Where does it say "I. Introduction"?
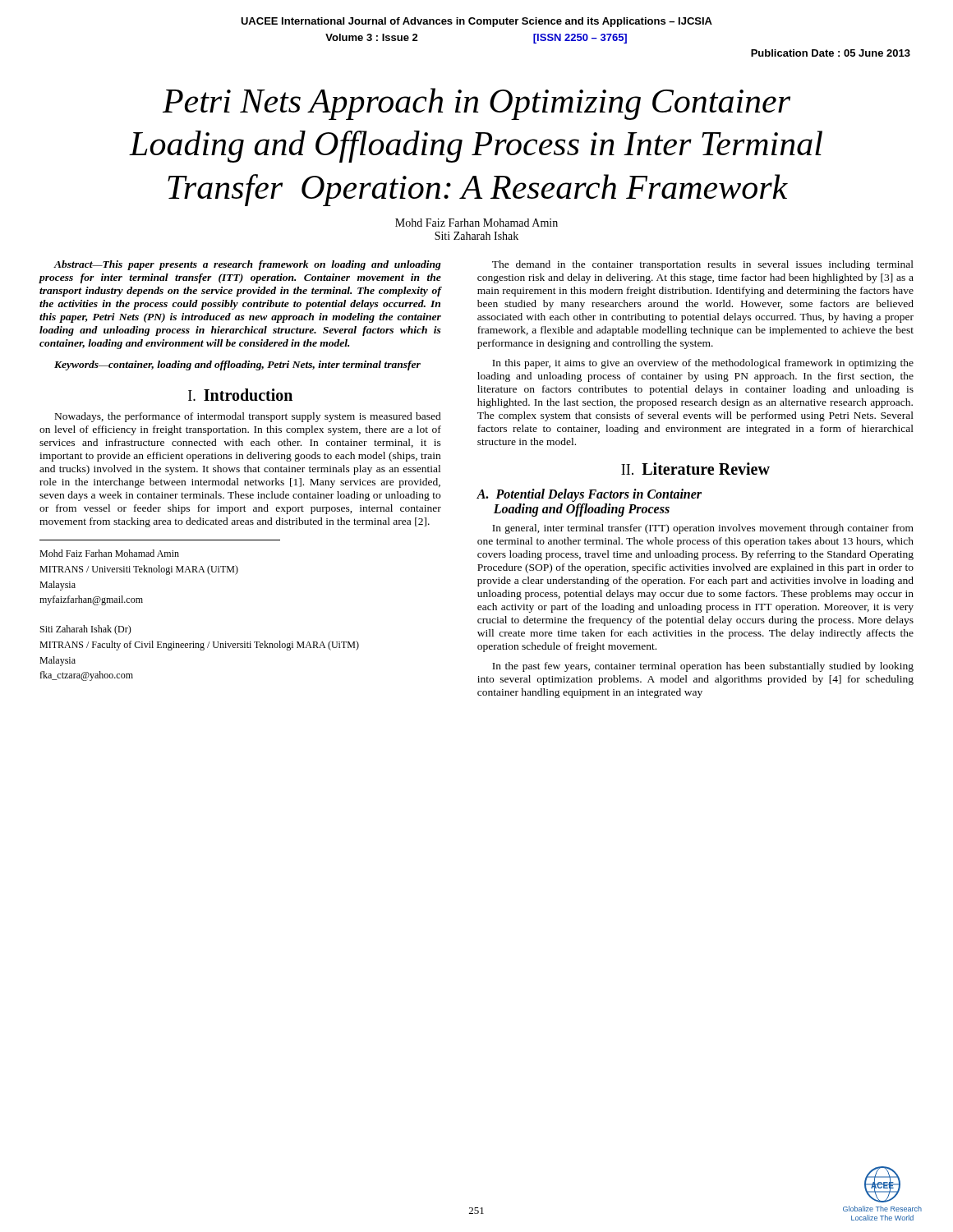The height and width of the screenshot is (1232, 953). coord(240,395)
